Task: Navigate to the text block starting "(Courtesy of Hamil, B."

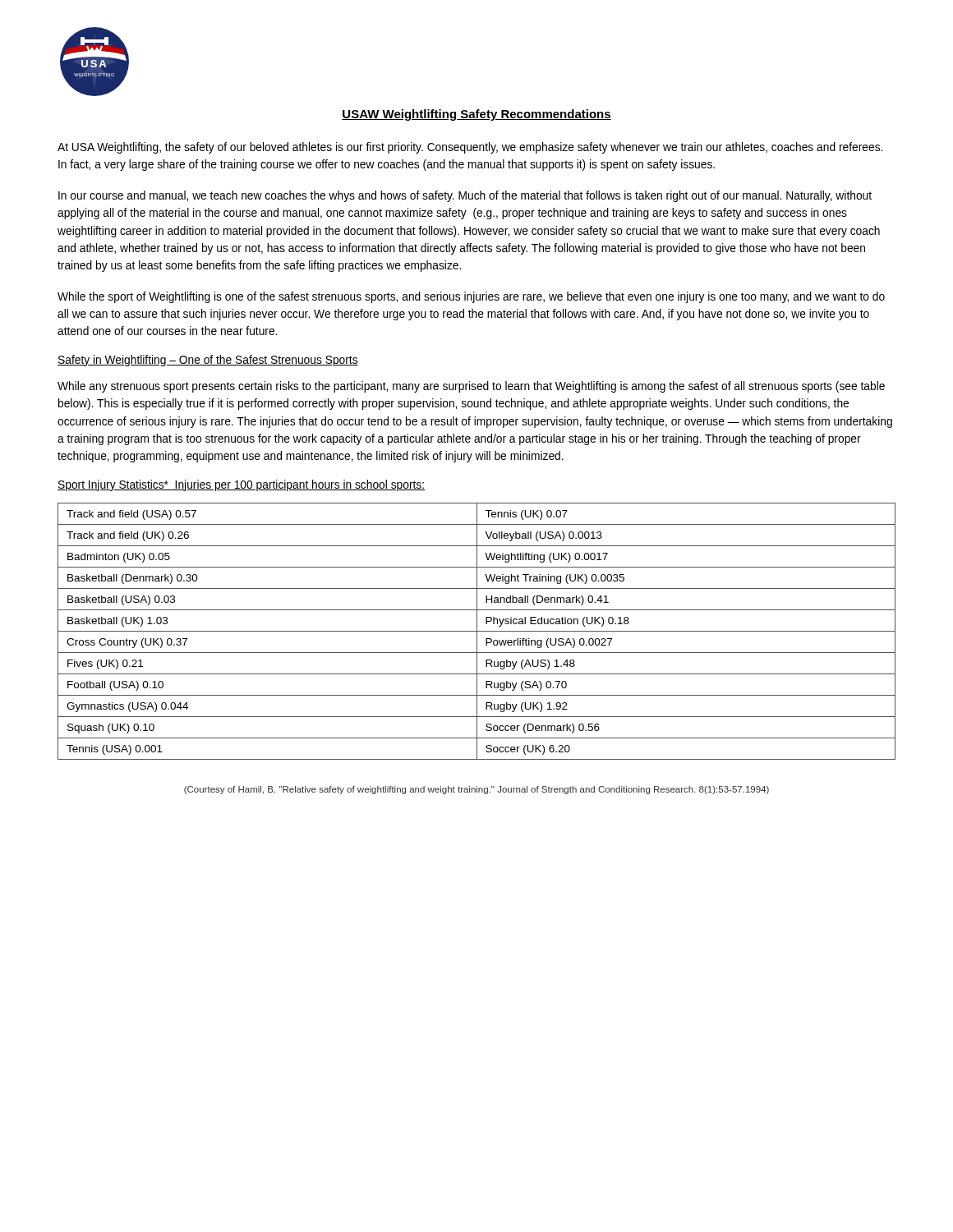Action: click(x=476, y=789)
